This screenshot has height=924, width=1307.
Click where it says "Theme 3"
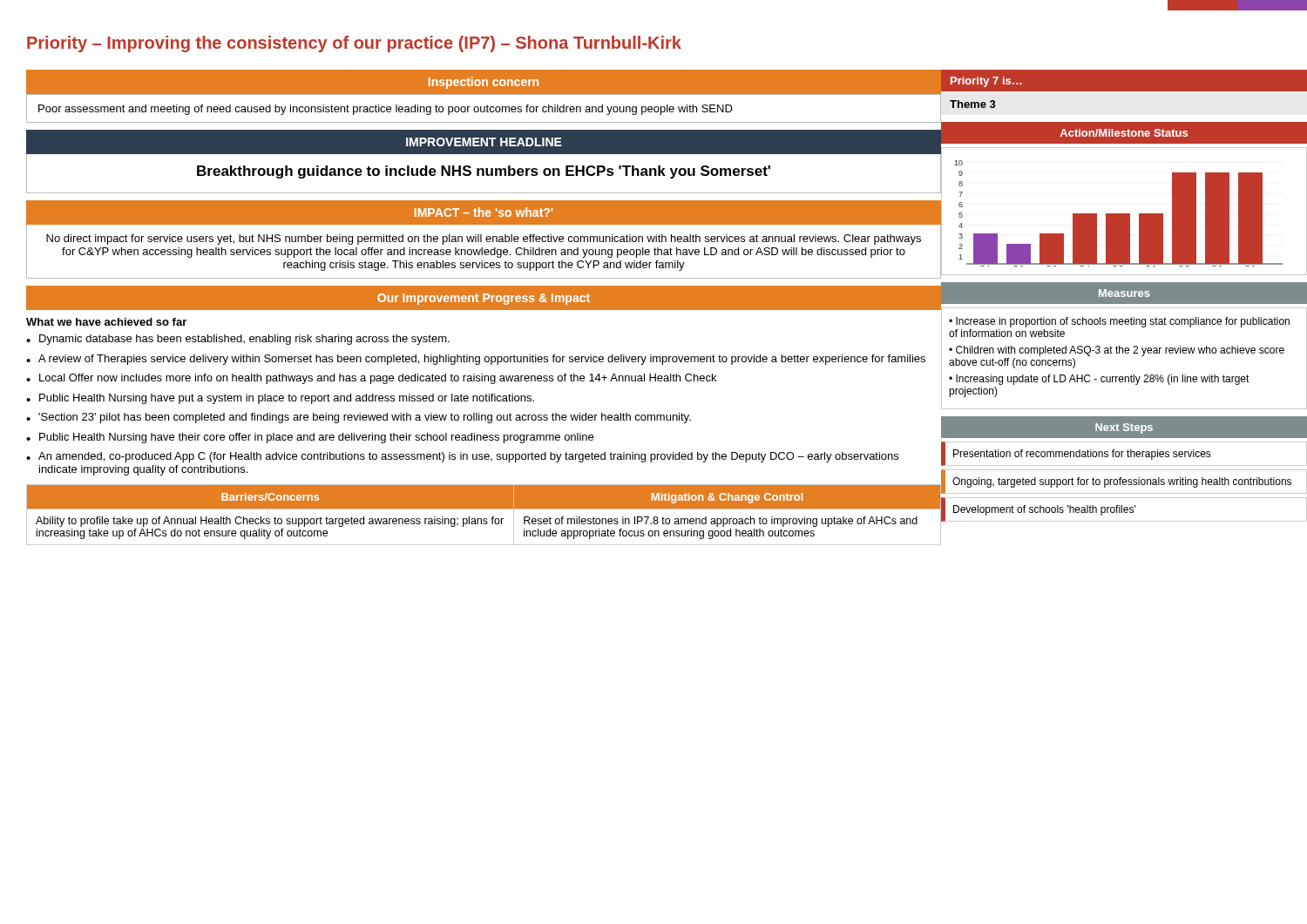pyautogui.click(x=973, y=104)
